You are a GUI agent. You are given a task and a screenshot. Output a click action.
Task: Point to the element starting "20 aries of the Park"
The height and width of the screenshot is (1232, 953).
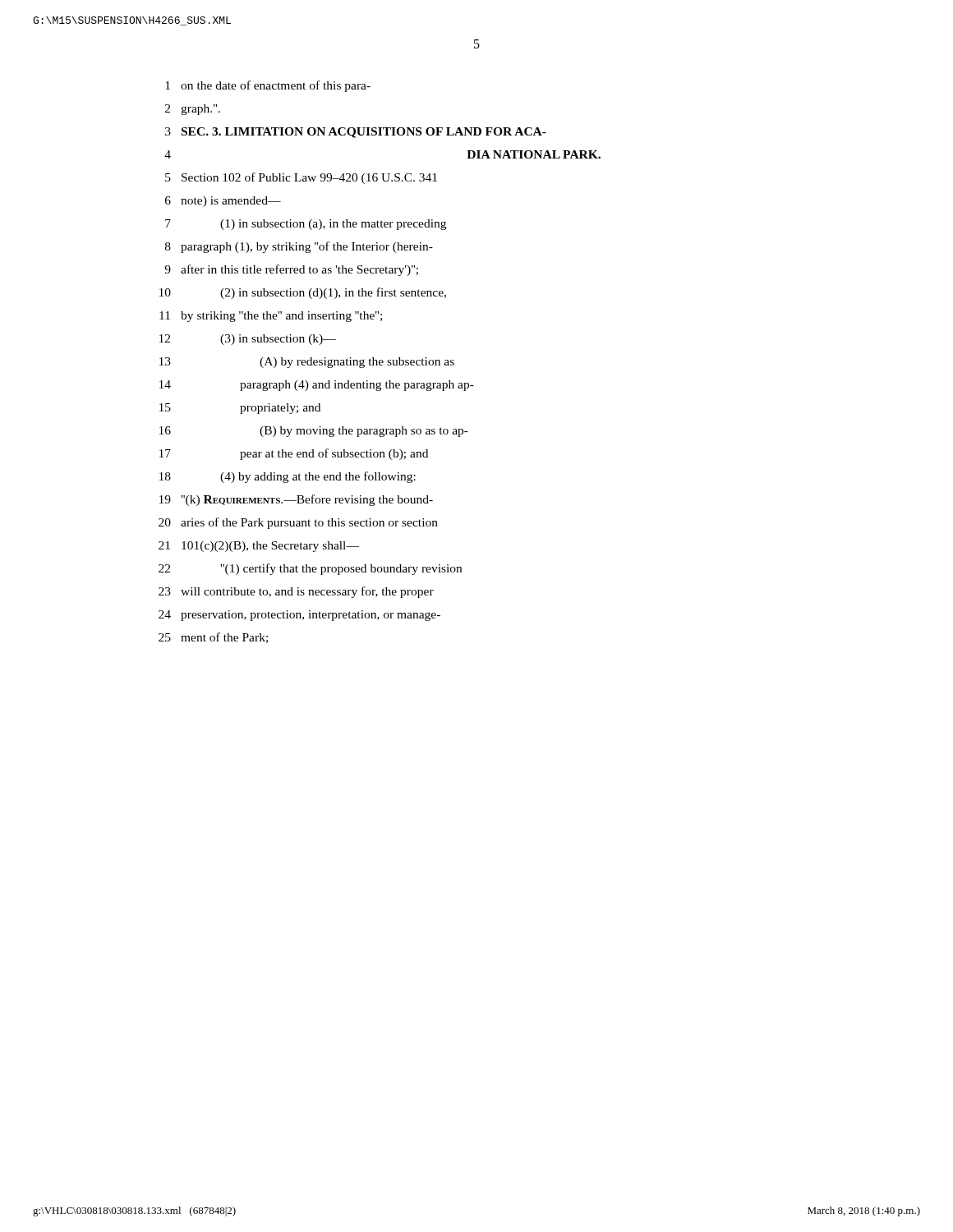point(298,523)
